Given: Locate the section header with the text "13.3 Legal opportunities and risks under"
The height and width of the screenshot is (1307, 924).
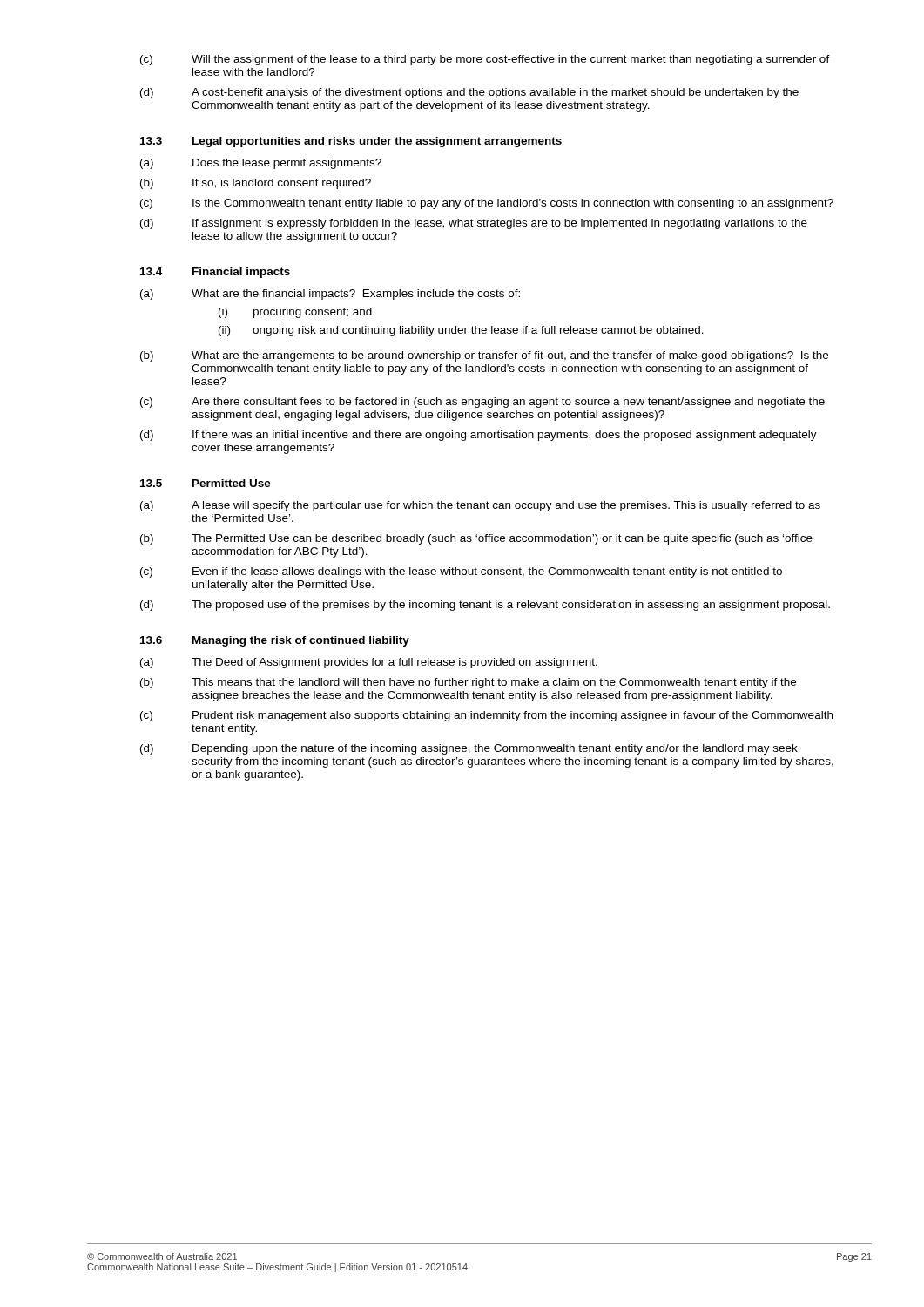Looking at the screenshot, I should 351,141.
